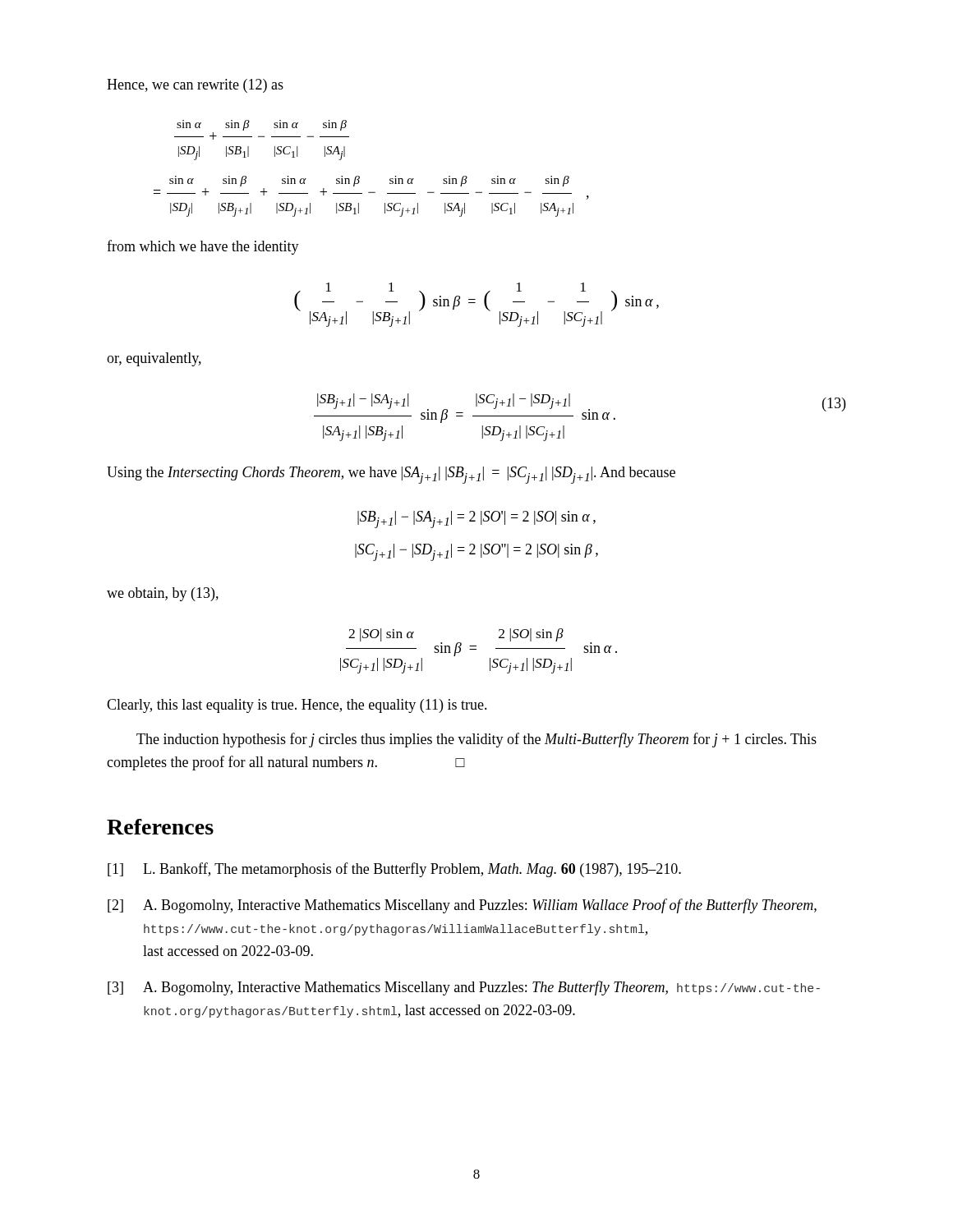This screenshot has height=1232, width=953.
Task: Click the passage that begins "Clearly, this last equality is true. Hence,"
Action: coord(297,705)
